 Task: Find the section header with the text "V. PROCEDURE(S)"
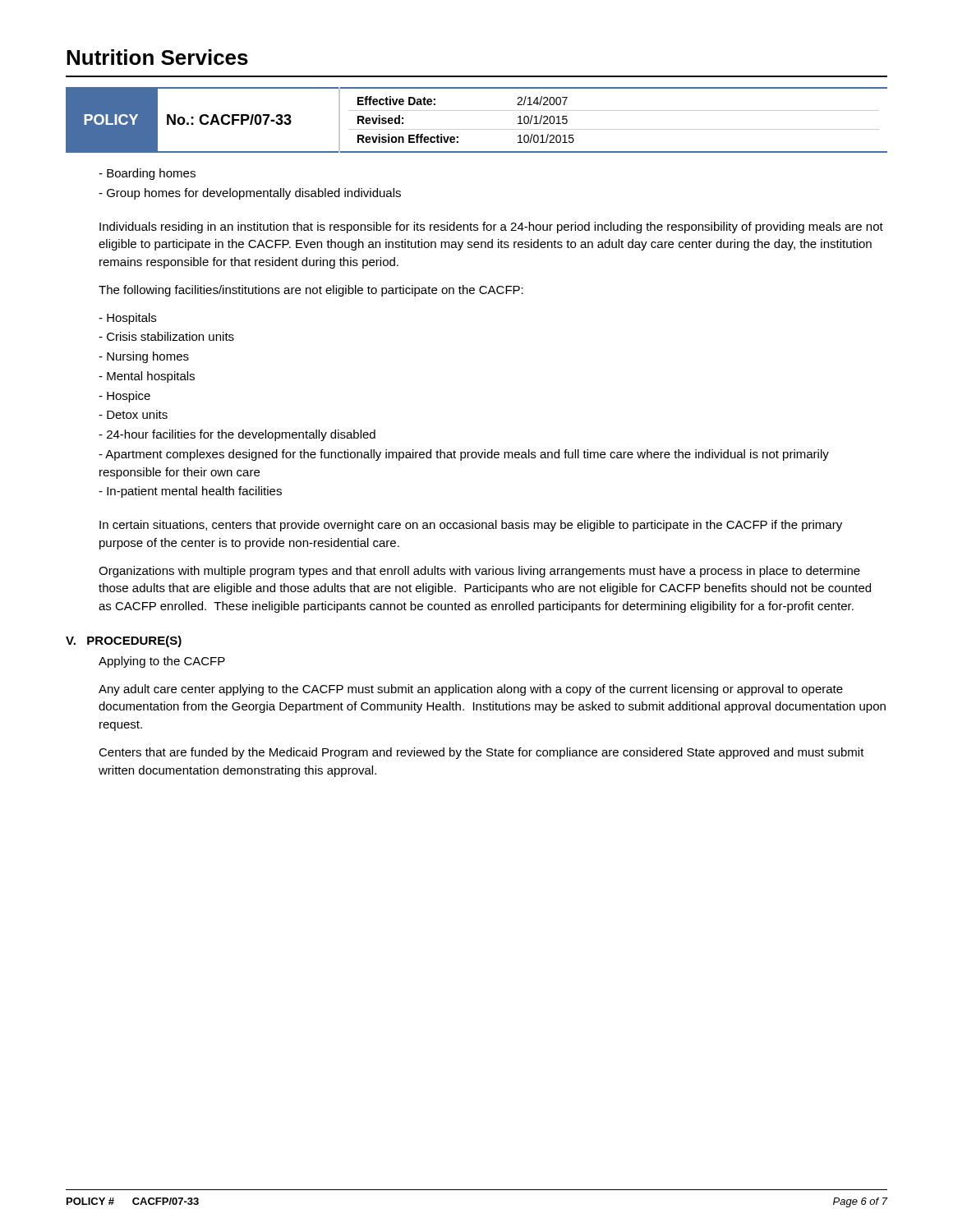[124, 640]
